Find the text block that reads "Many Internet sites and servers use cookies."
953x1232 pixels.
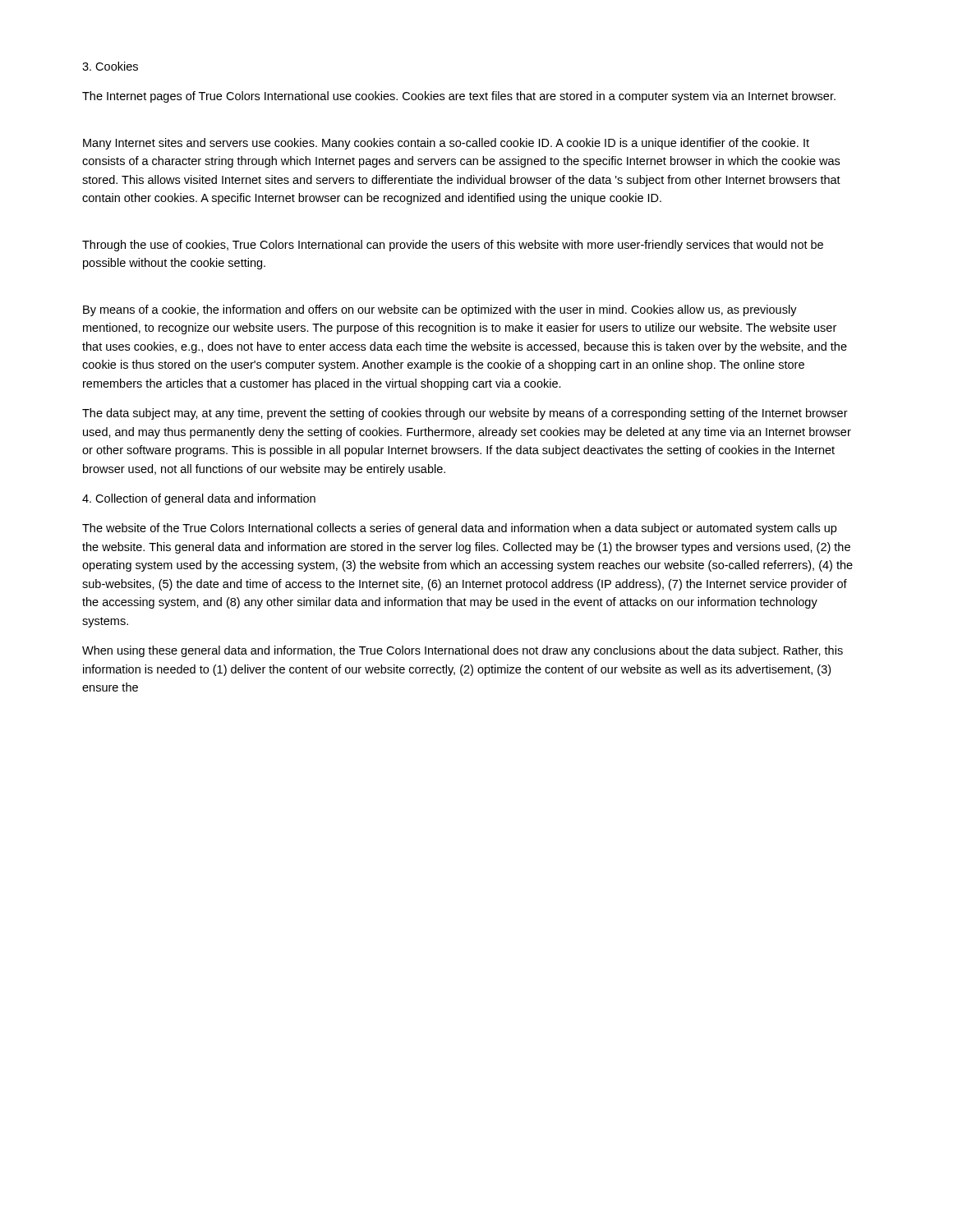pyautogui.click(x=461, y=171)
